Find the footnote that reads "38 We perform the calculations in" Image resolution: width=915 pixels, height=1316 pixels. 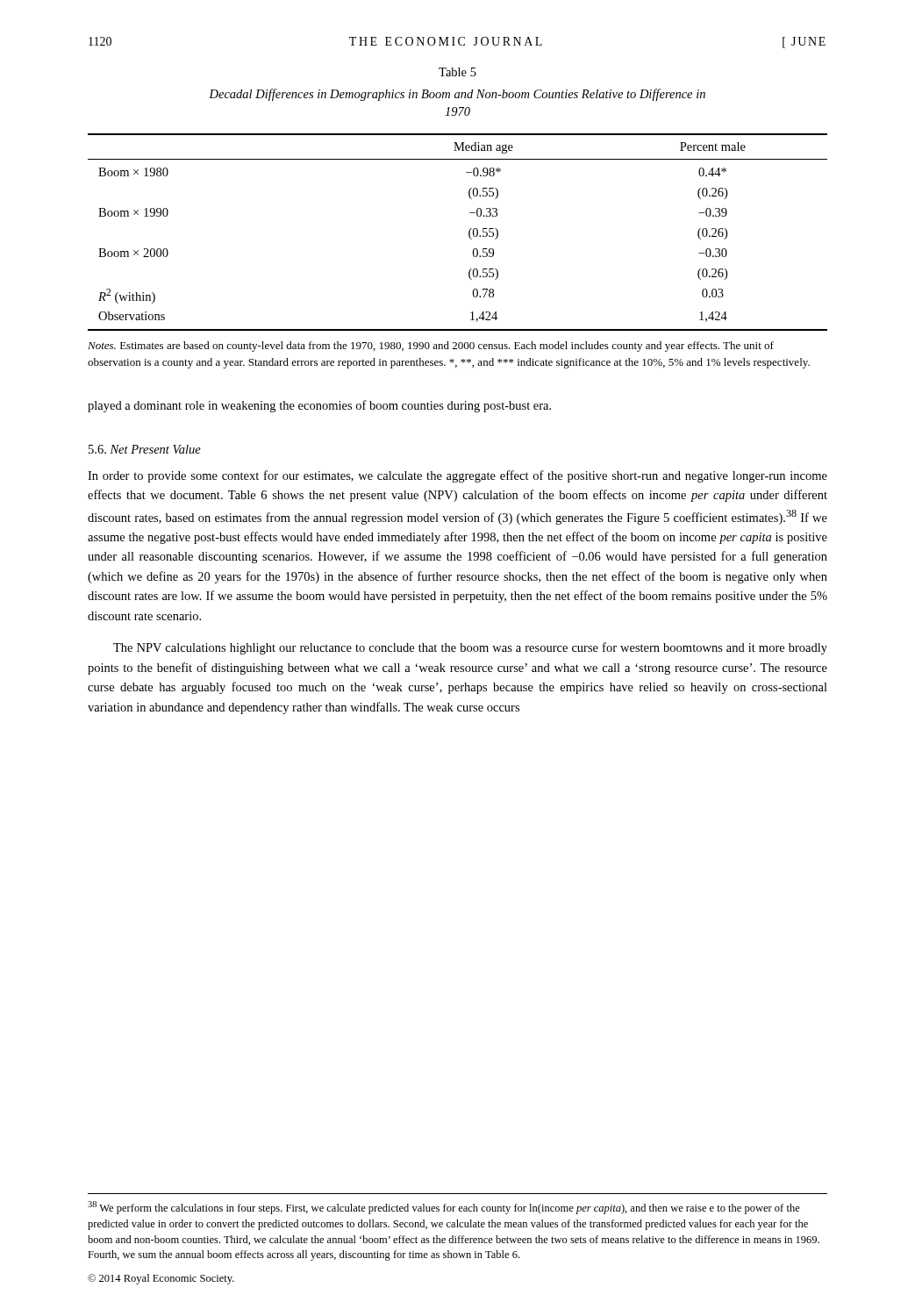(454, 1230)
